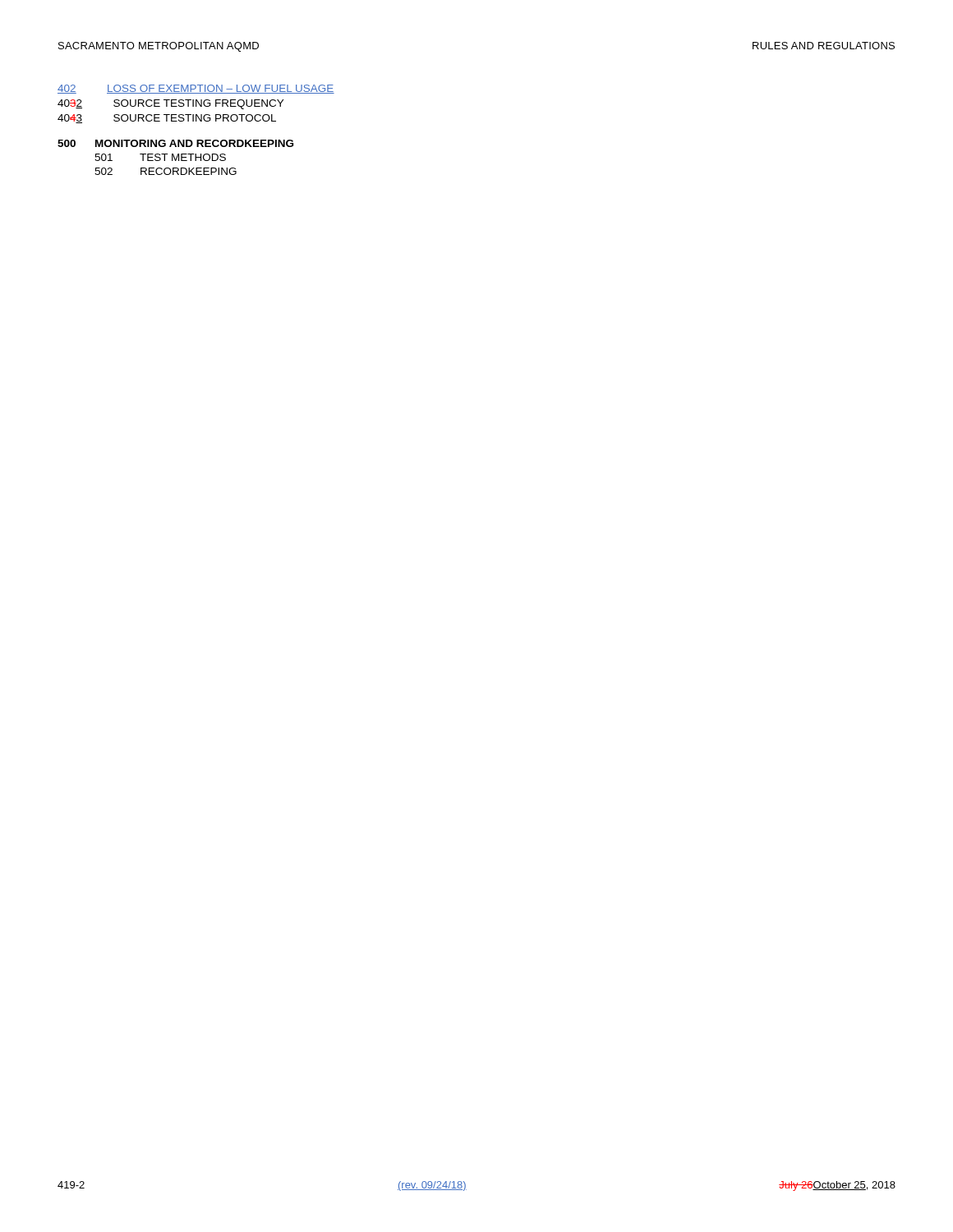Locate the passage starting "502 RECORDKEEPING"
This screenshot has height=1232, width=953.
(166, 171)
